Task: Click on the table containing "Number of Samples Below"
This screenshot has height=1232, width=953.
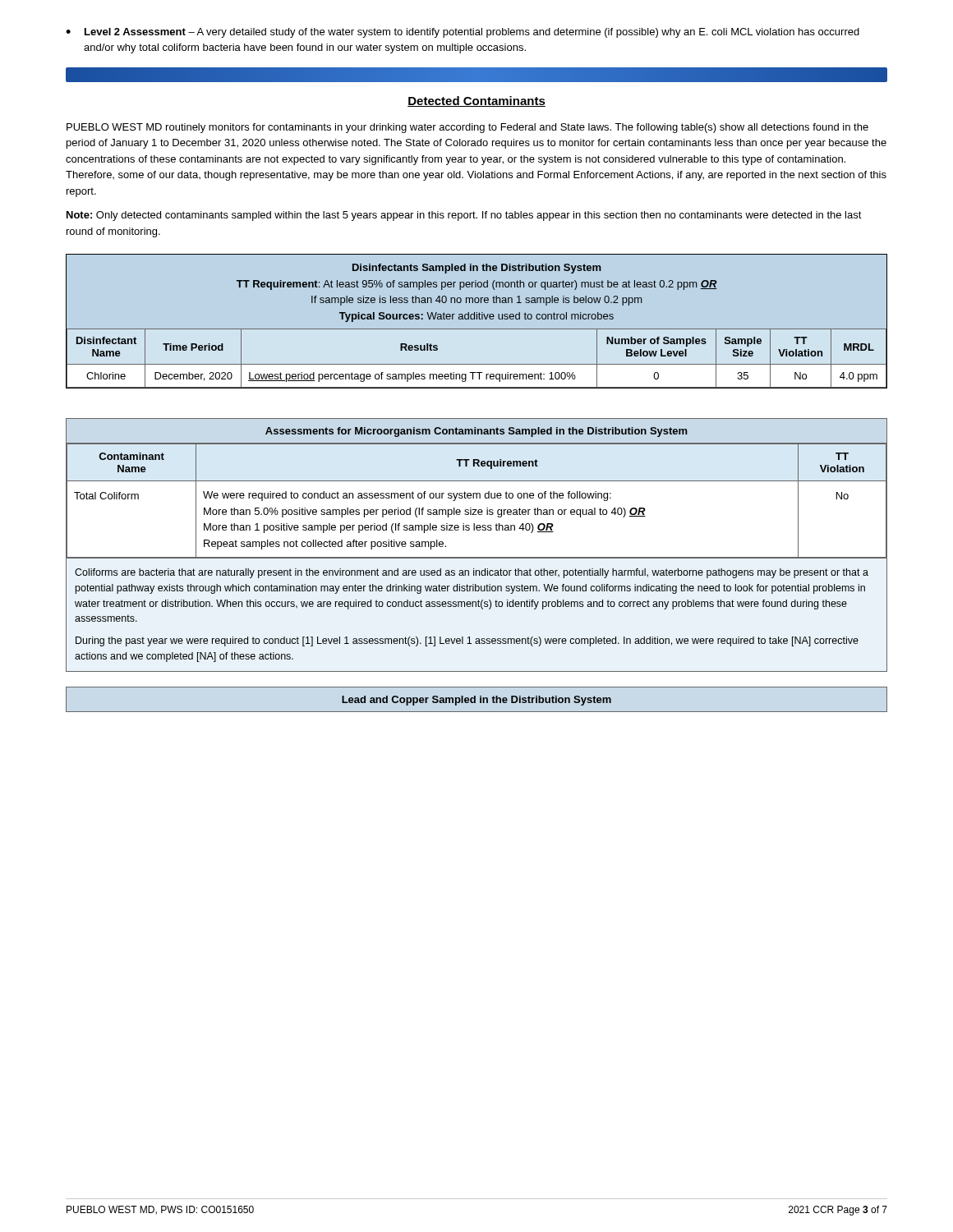Action: click(476, 321)
